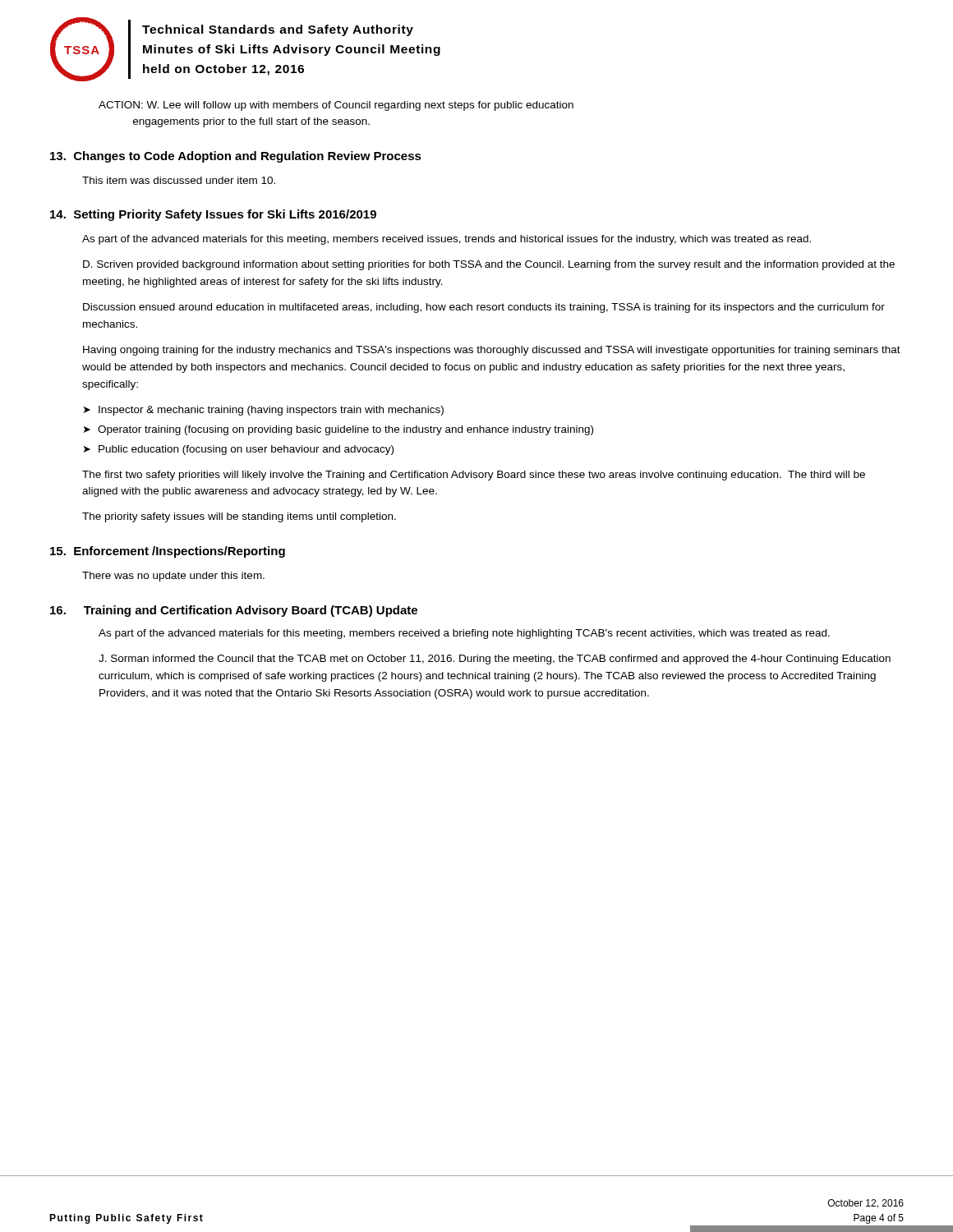Image resolution: width=953 pixels, height=1232 pixels.
Task: Point to the element starting "Having ongoing training"
Action: click(493, 368)
